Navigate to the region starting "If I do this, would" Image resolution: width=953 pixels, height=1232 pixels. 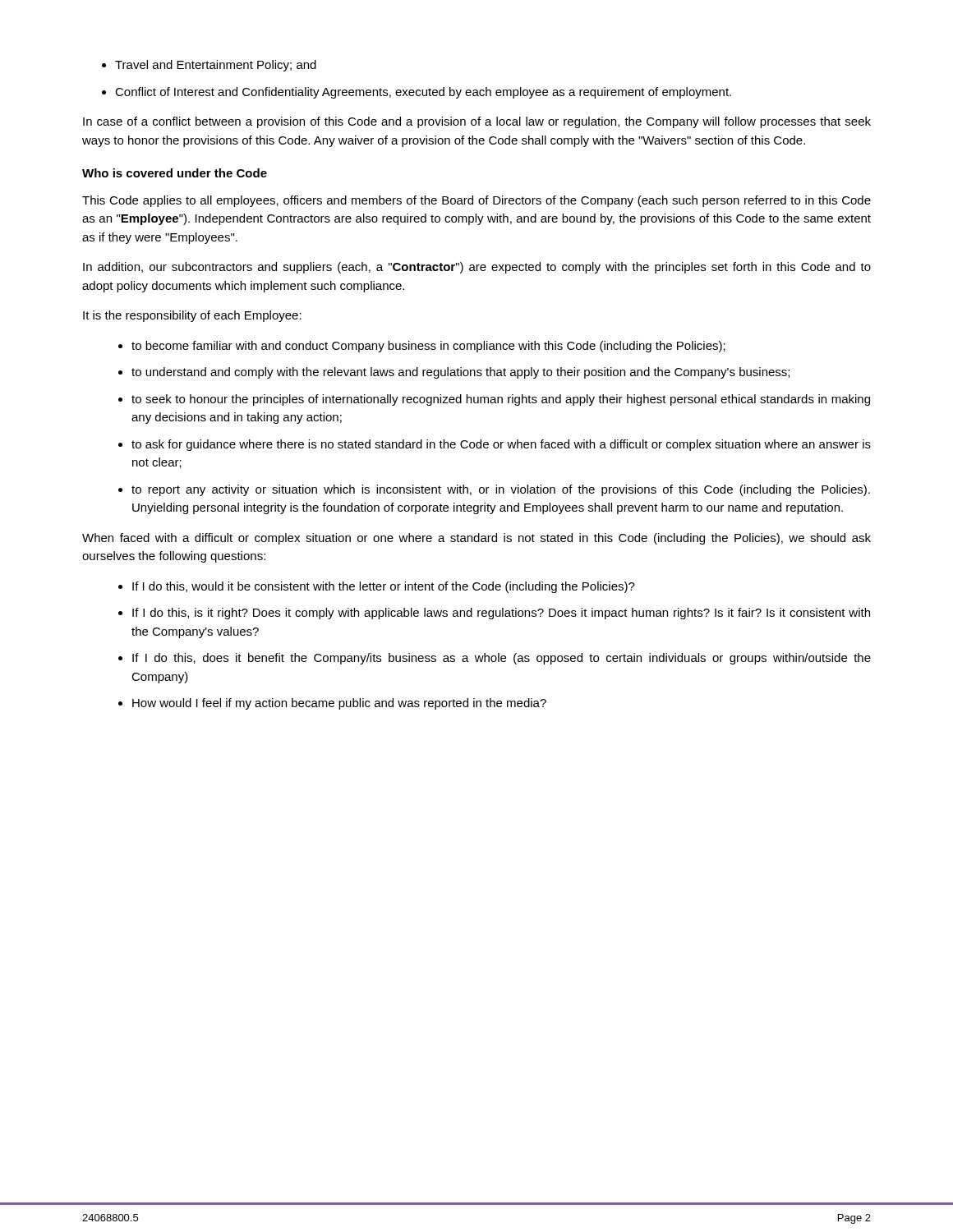[x=501, y=586]
